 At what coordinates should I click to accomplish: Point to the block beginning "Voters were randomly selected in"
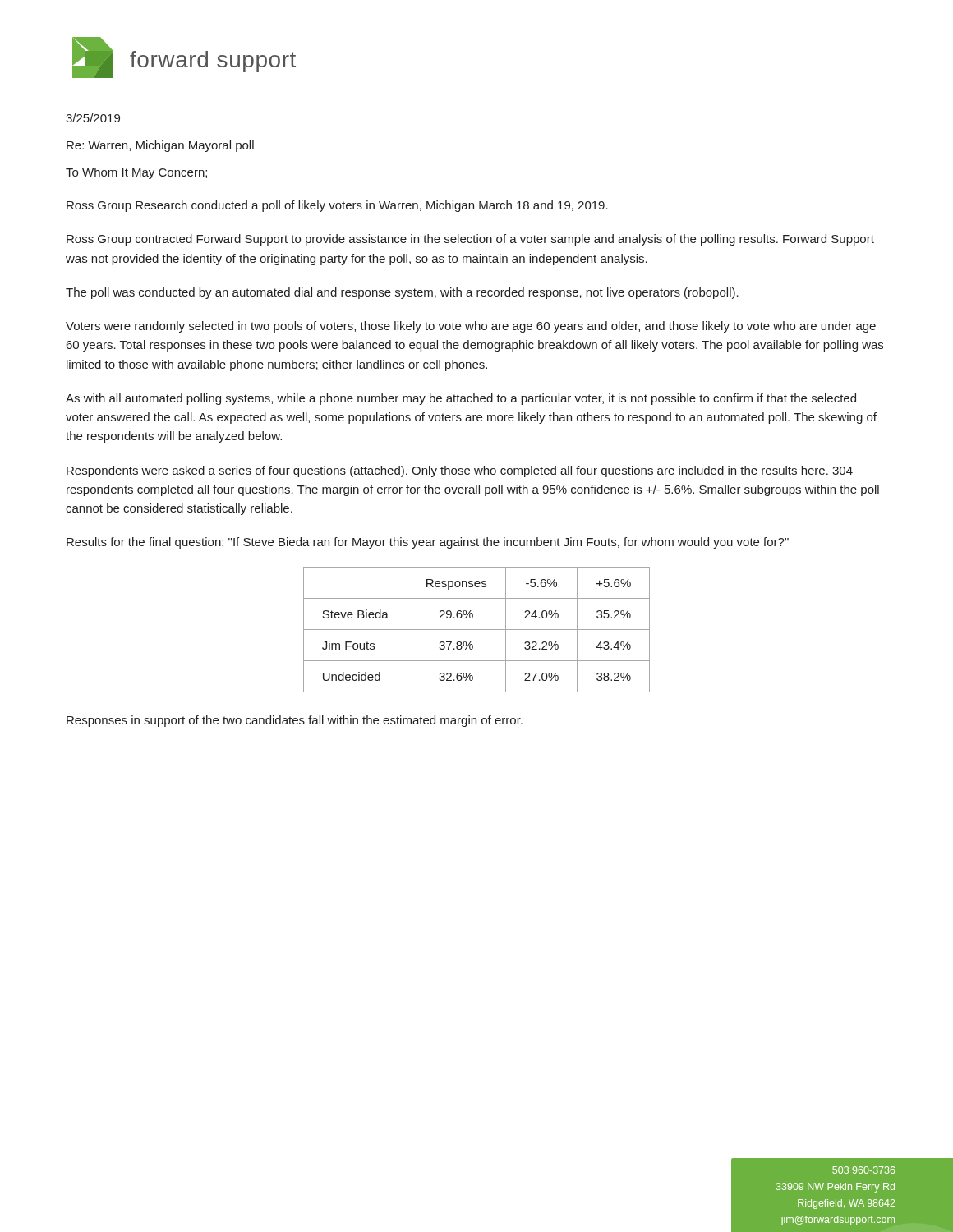475,345
